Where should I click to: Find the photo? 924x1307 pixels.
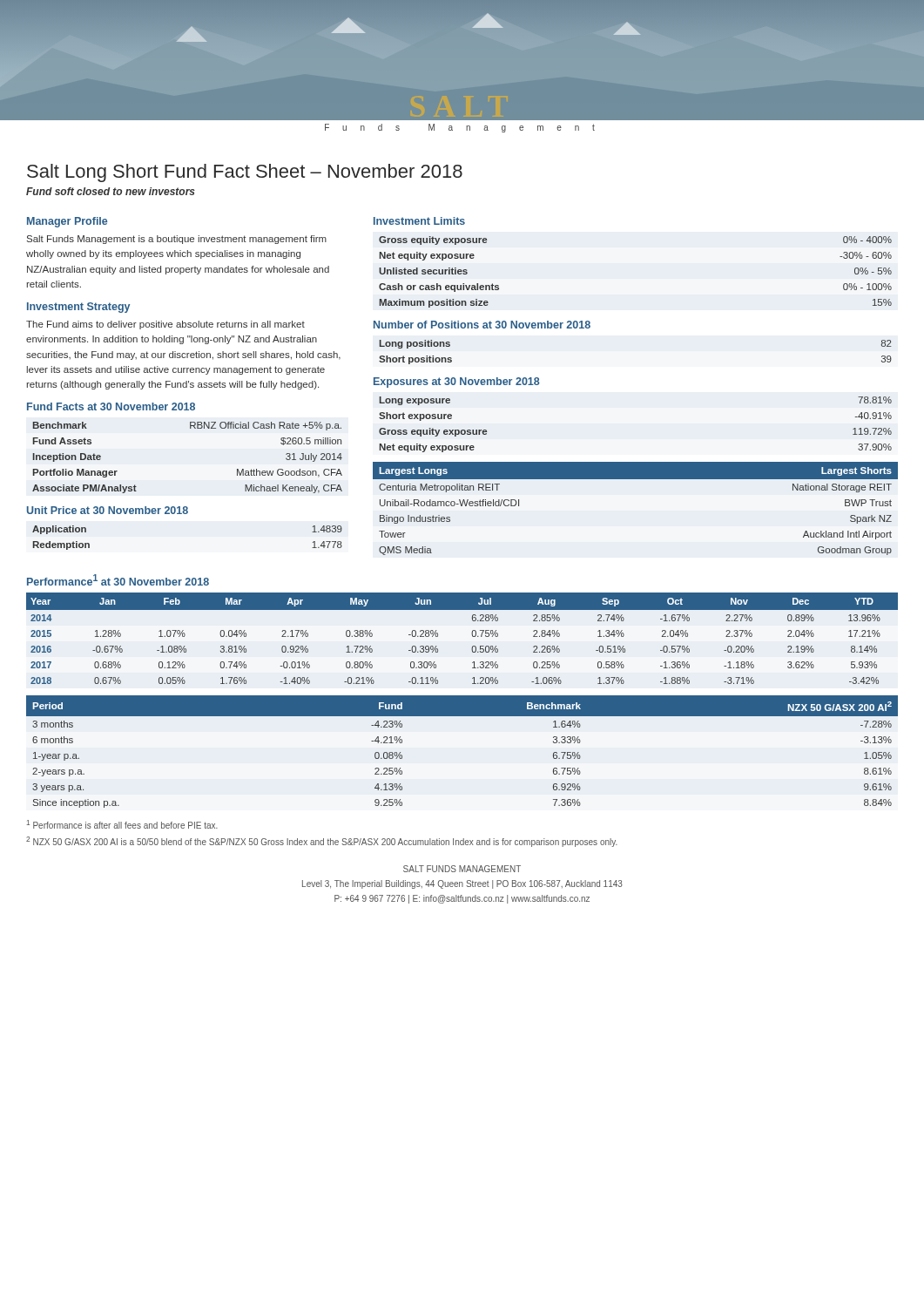coord(462,69)
